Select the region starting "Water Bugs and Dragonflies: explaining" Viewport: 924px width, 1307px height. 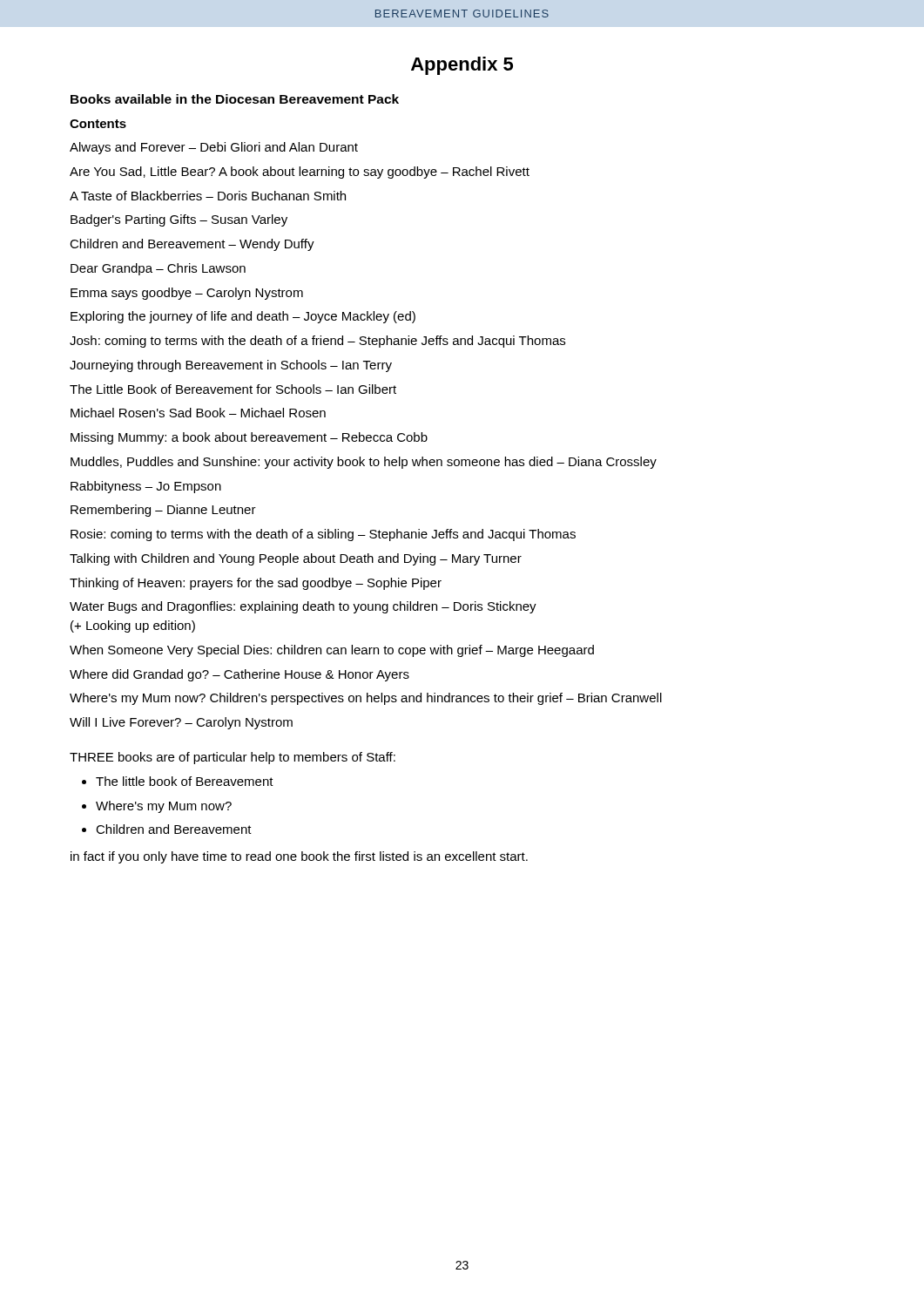(303, 616)
